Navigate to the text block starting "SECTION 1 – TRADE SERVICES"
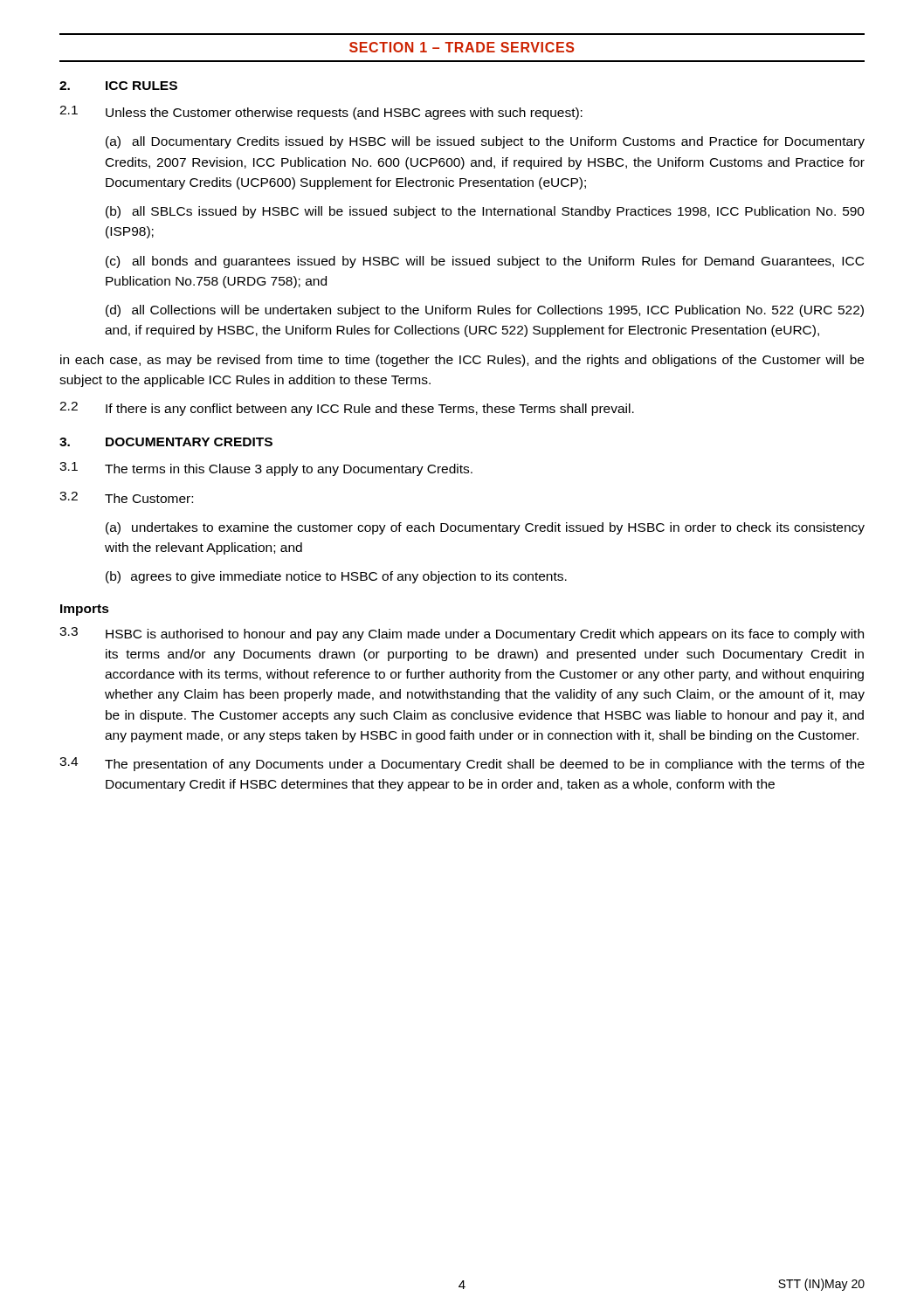Image resolution: width=924 pixels, height=1310 pixels. 462,48
